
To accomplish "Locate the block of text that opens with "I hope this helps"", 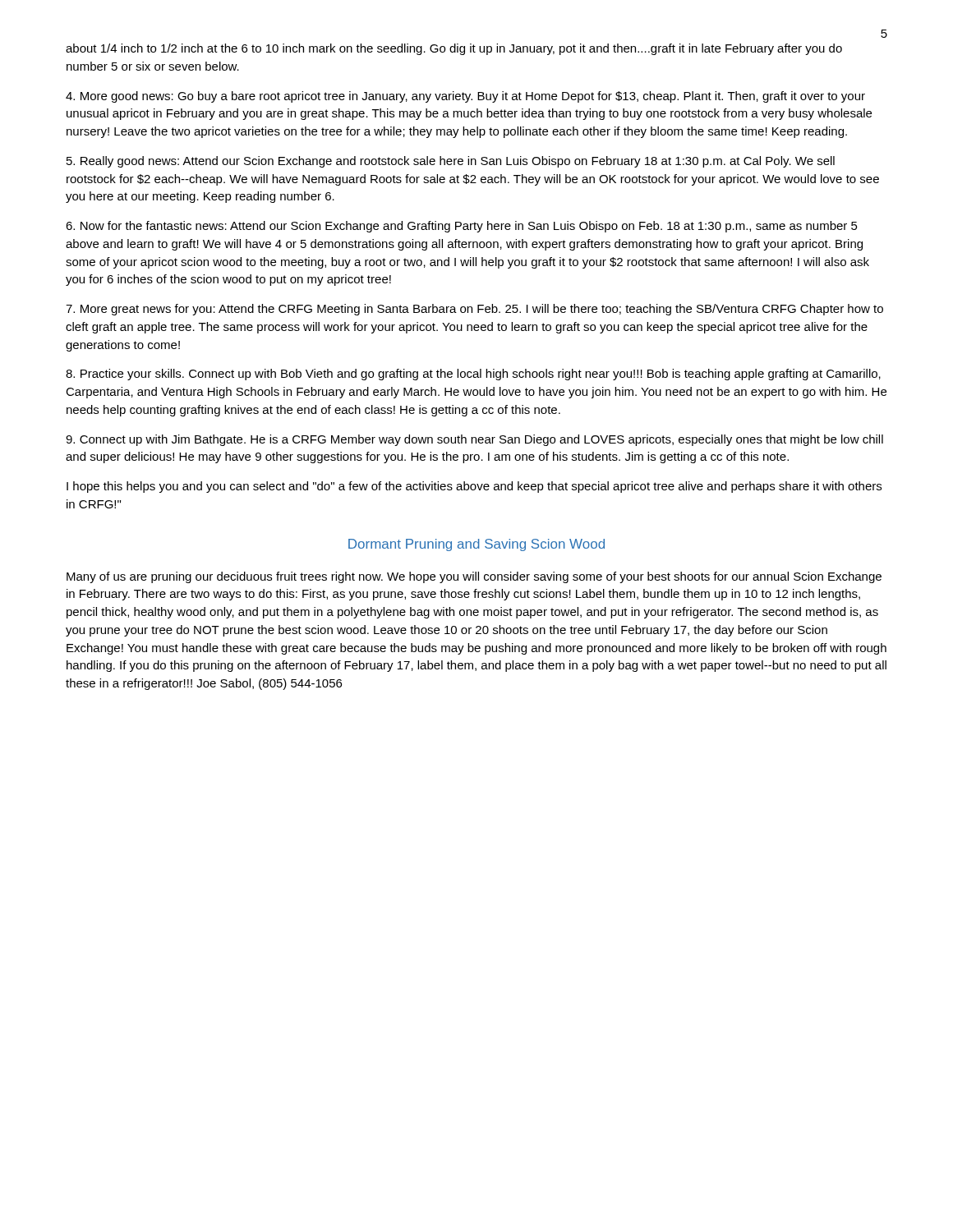I will point(474,495).
